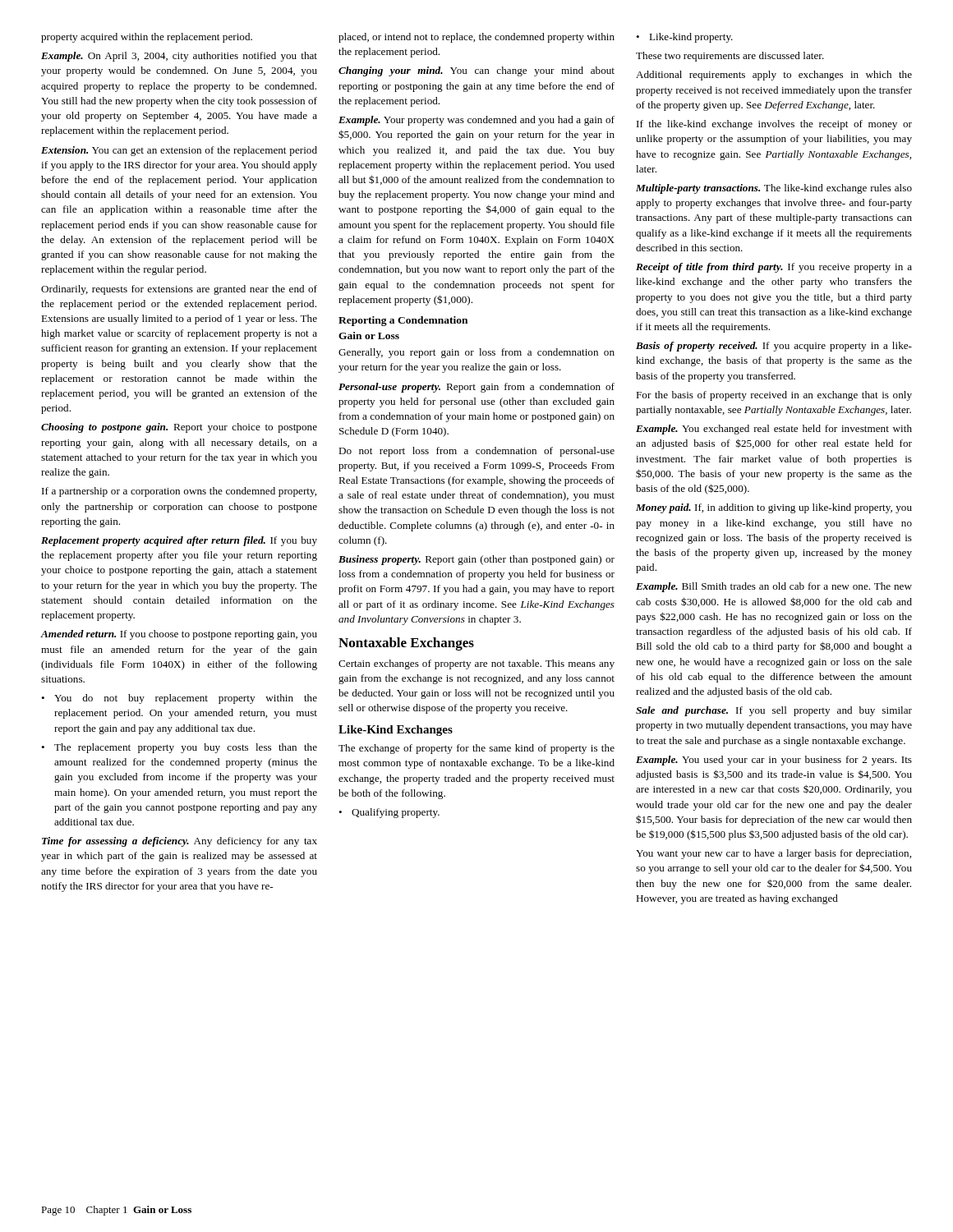Locate the list item with the text "• Like-kind property."
Viewport: 953px width, 1232px height.
point(684,38)
